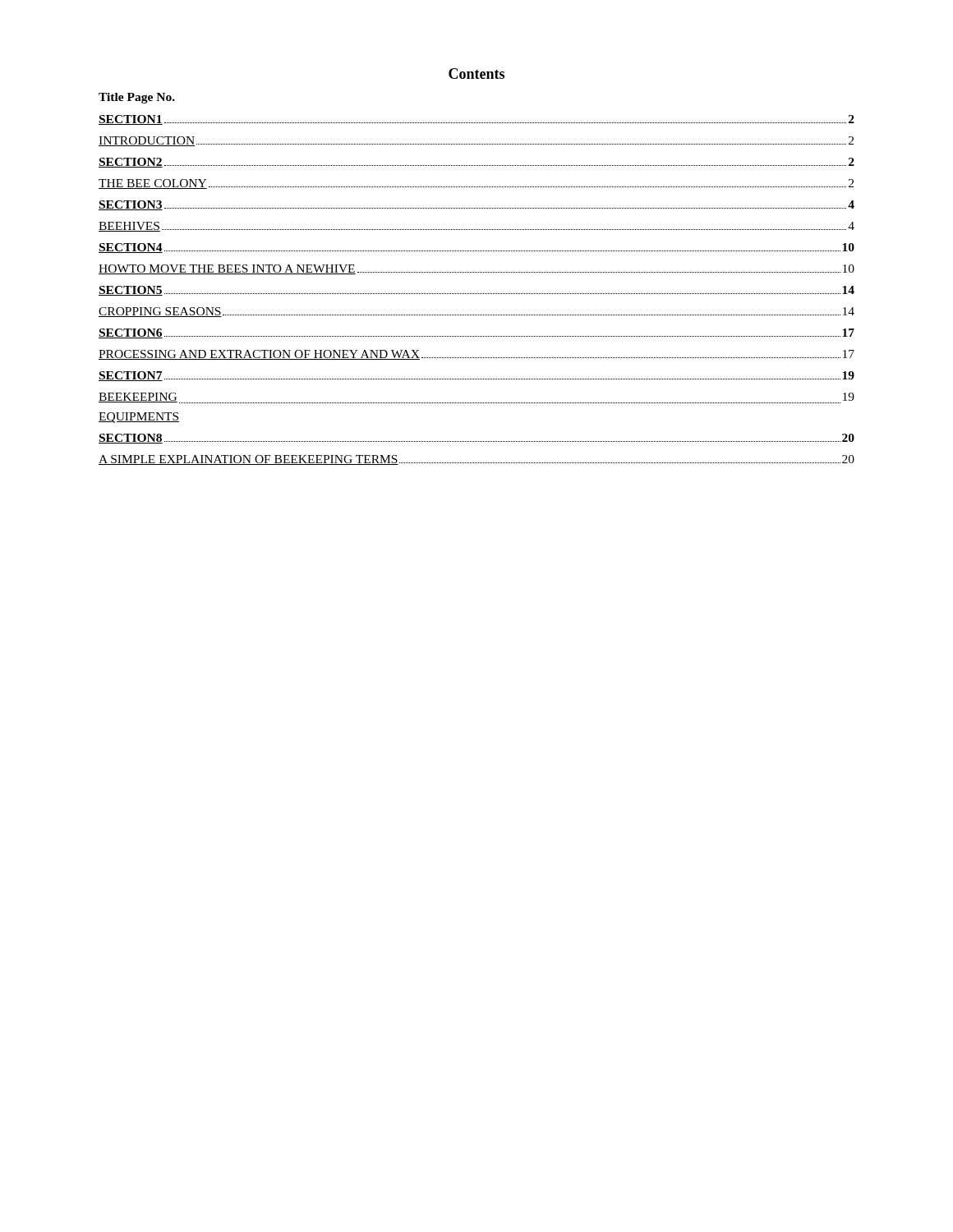Find the list item that reads "SECTION3 4"
This screenshot has width=953, height=1232.
point(476,205)
